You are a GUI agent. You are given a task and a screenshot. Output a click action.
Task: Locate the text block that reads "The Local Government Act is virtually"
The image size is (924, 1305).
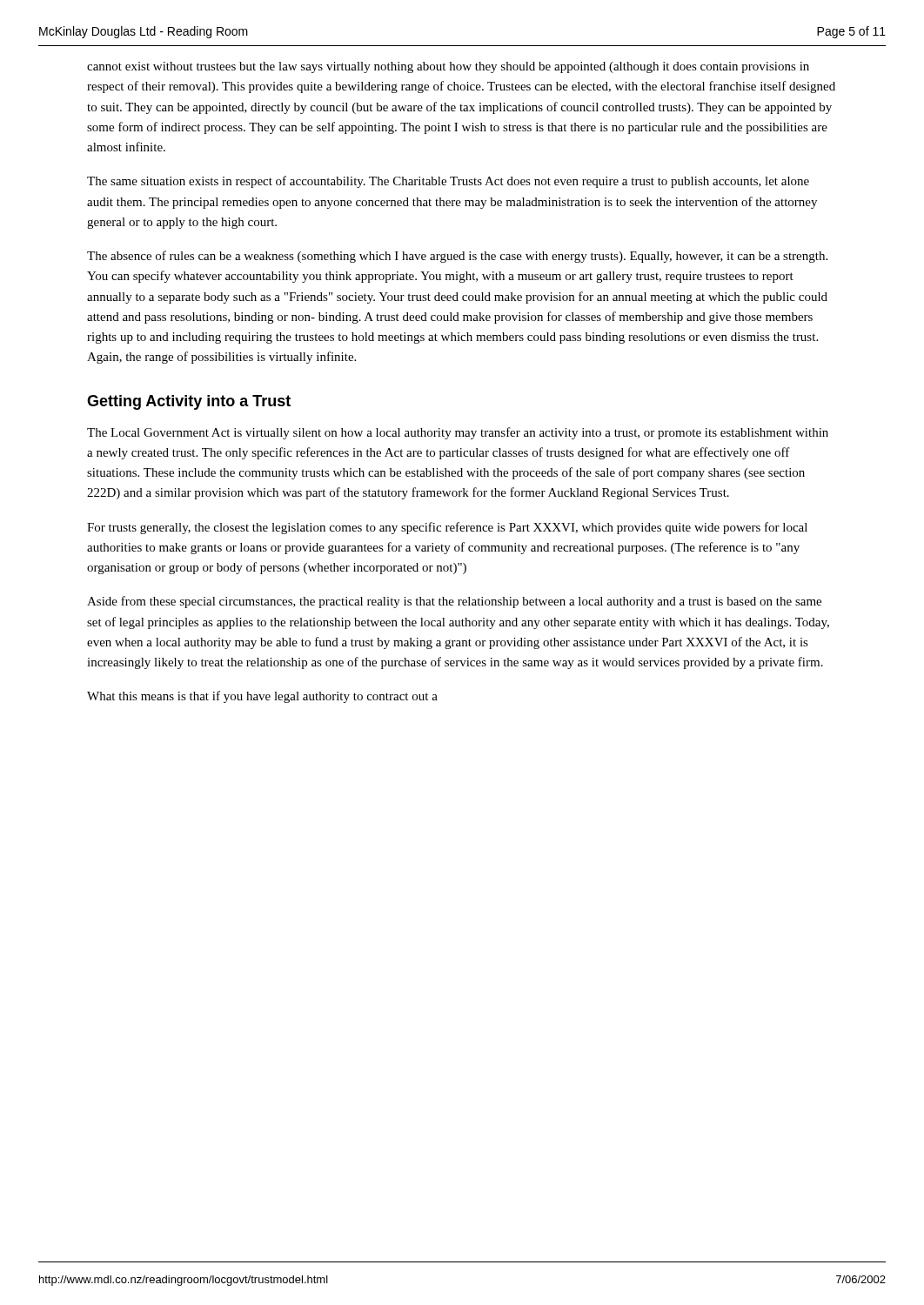coord(458,462)
